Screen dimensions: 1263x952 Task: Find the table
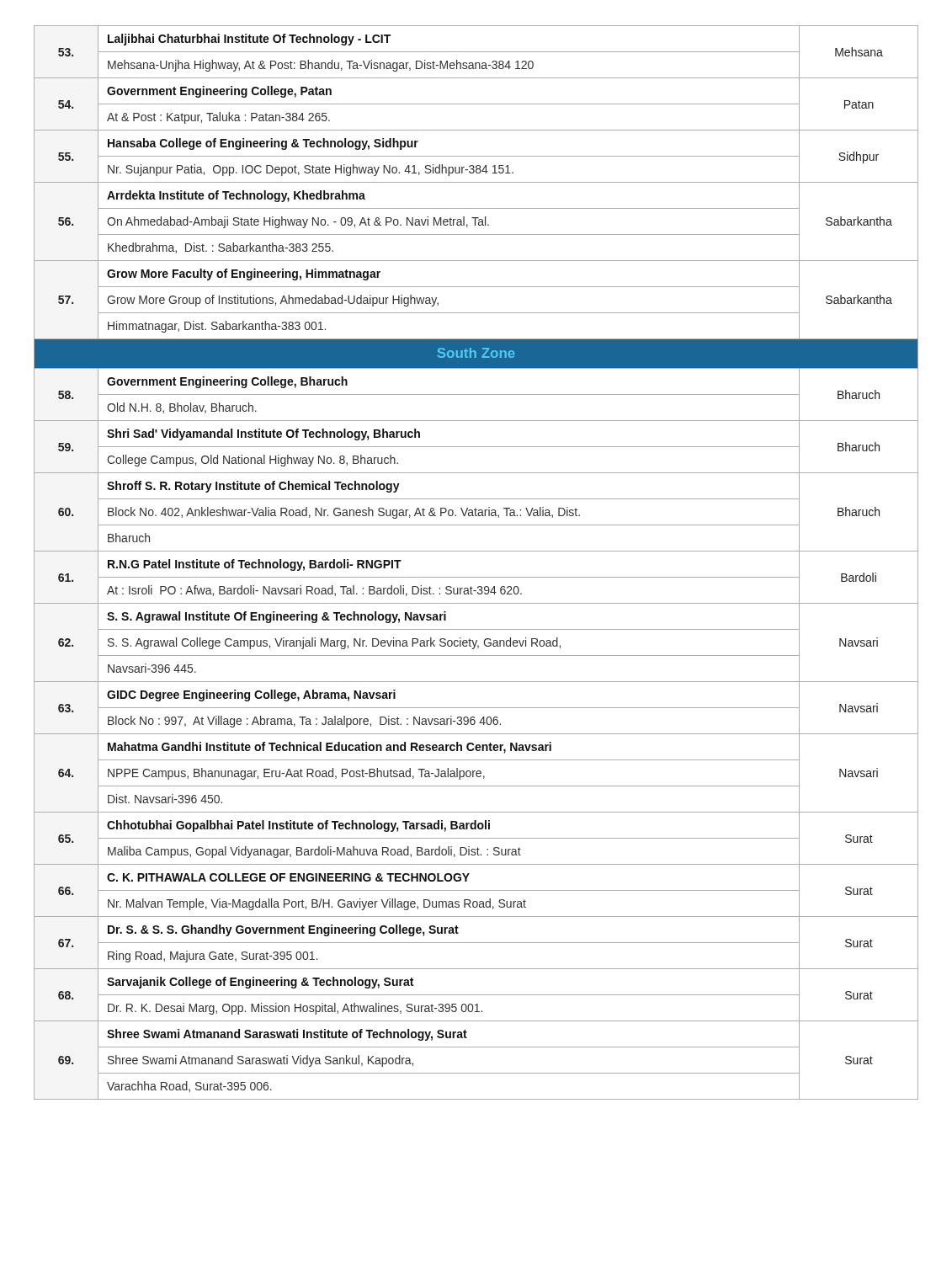(476, 562)
